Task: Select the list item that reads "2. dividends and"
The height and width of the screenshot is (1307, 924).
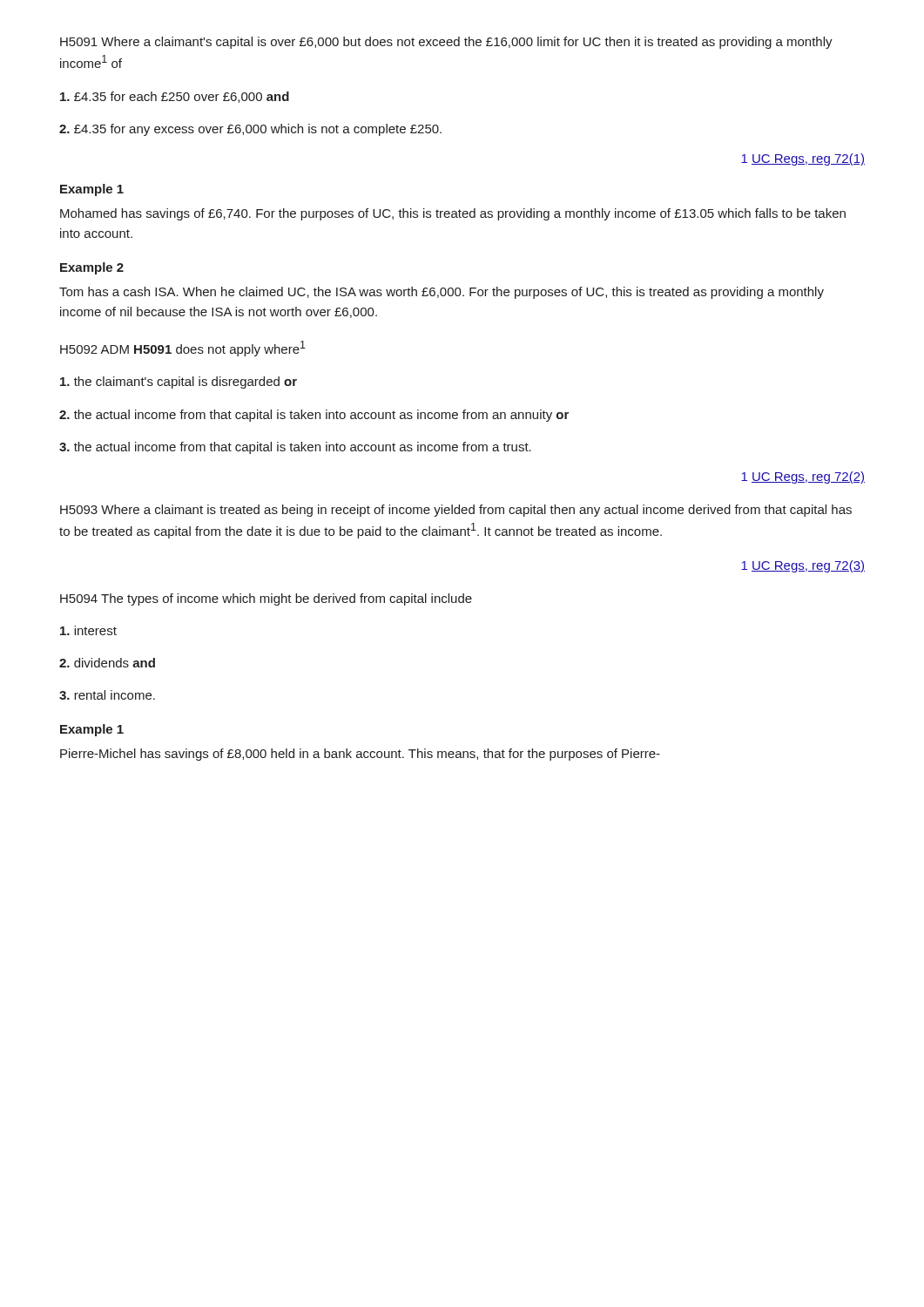Action: point(108,663)
